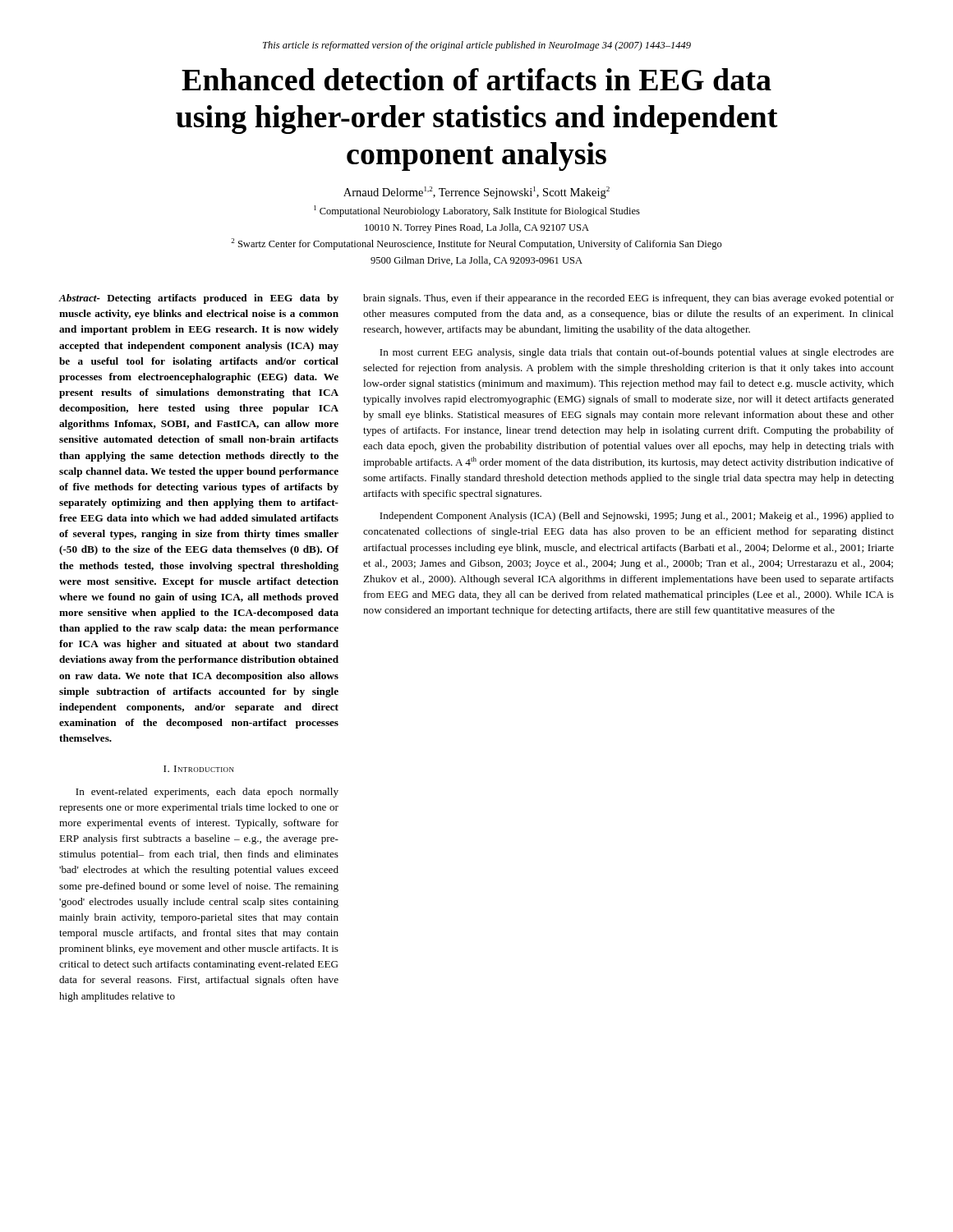This screenshot has width=953, height=1232.
Task: Select the text block containing "Abstract- Detecting artifacts produced in EEG"
Action: tap(199, 518)
